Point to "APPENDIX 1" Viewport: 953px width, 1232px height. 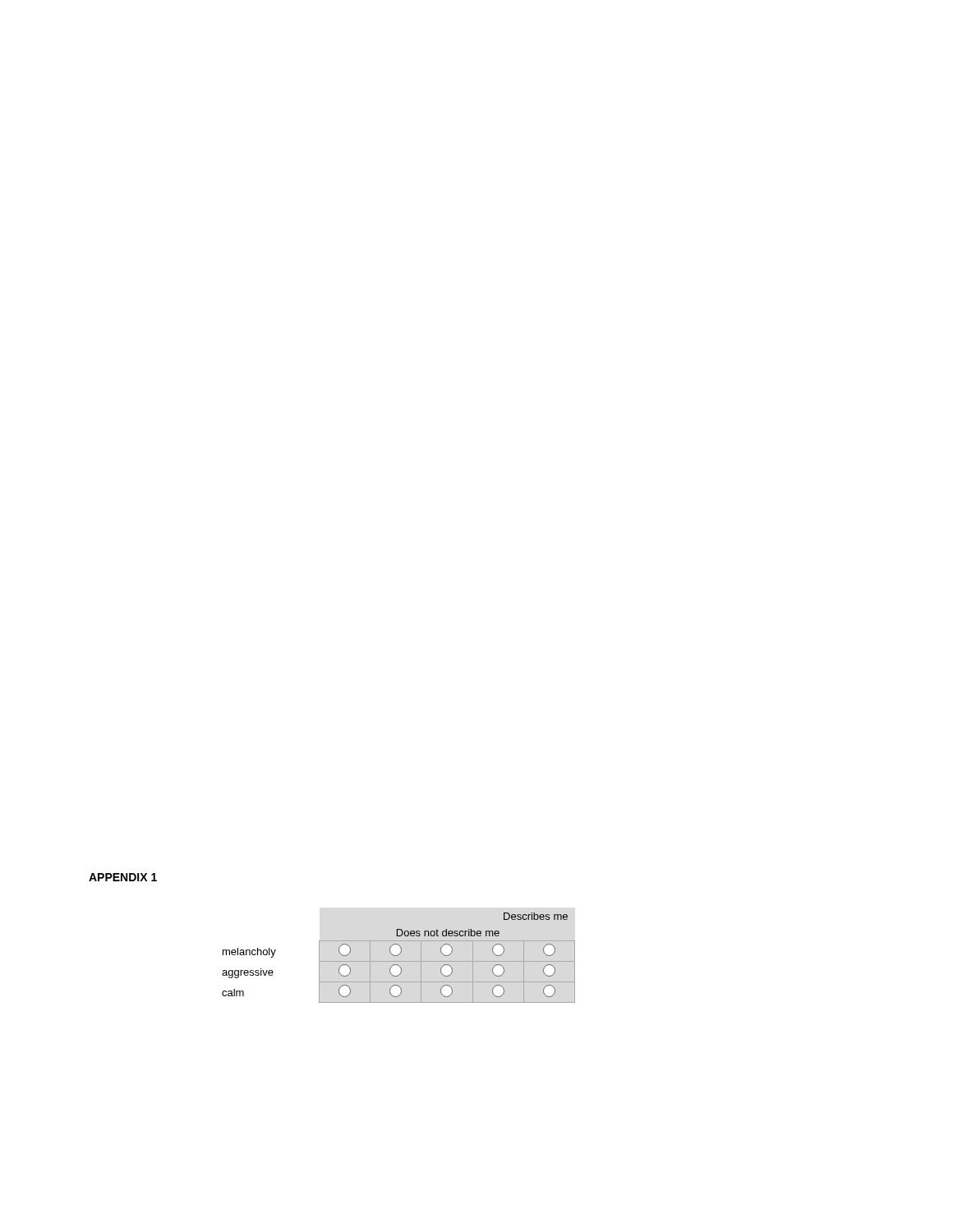point(123,877)
